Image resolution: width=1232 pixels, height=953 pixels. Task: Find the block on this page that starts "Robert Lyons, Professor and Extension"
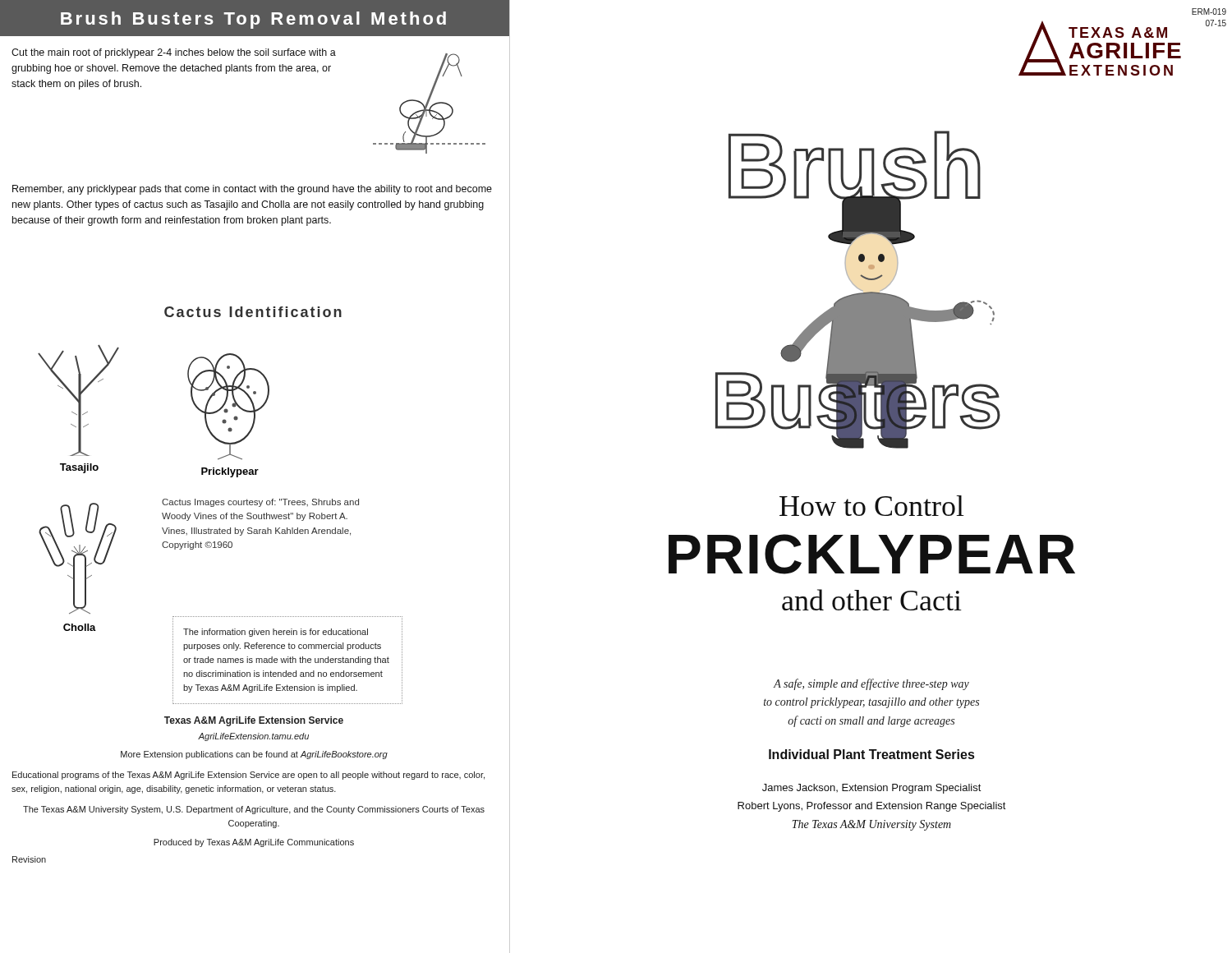pos(871,806)
